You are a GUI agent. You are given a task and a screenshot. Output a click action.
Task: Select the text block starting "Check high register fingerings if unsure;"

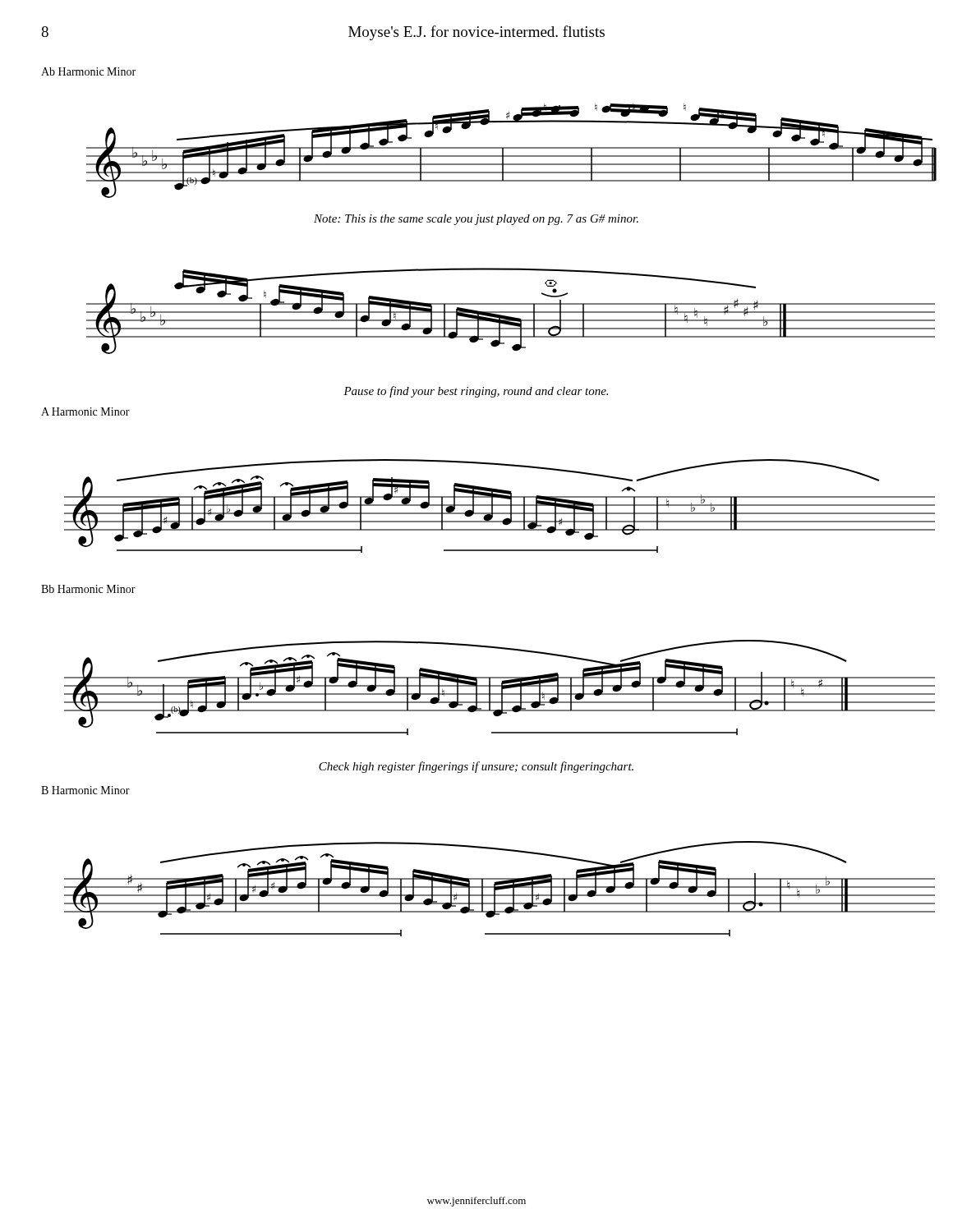pyautogui.click(x=476, y=766)
